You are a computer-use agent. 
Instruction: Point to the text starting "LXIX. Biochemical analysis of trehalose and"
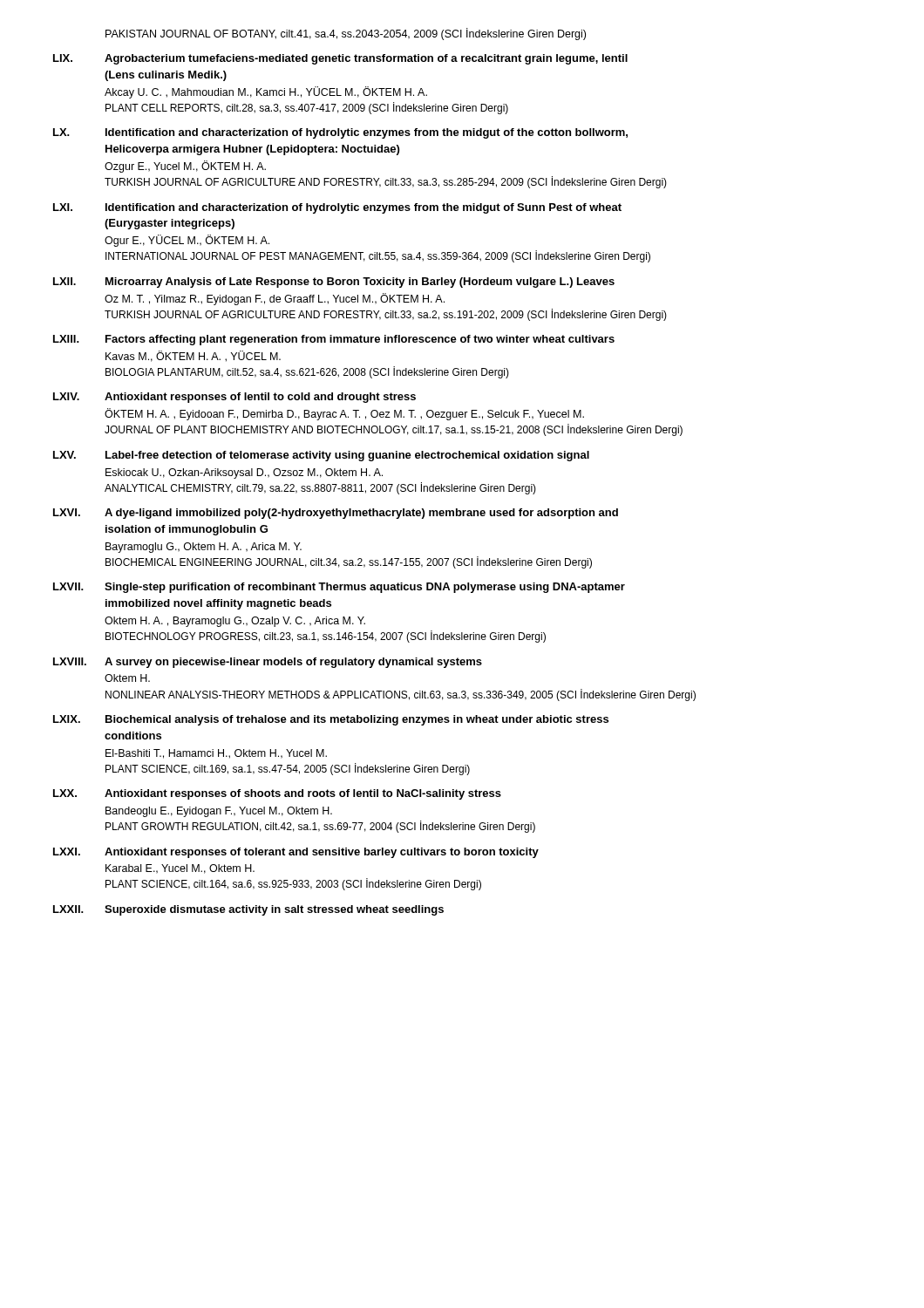pos(331,720)
